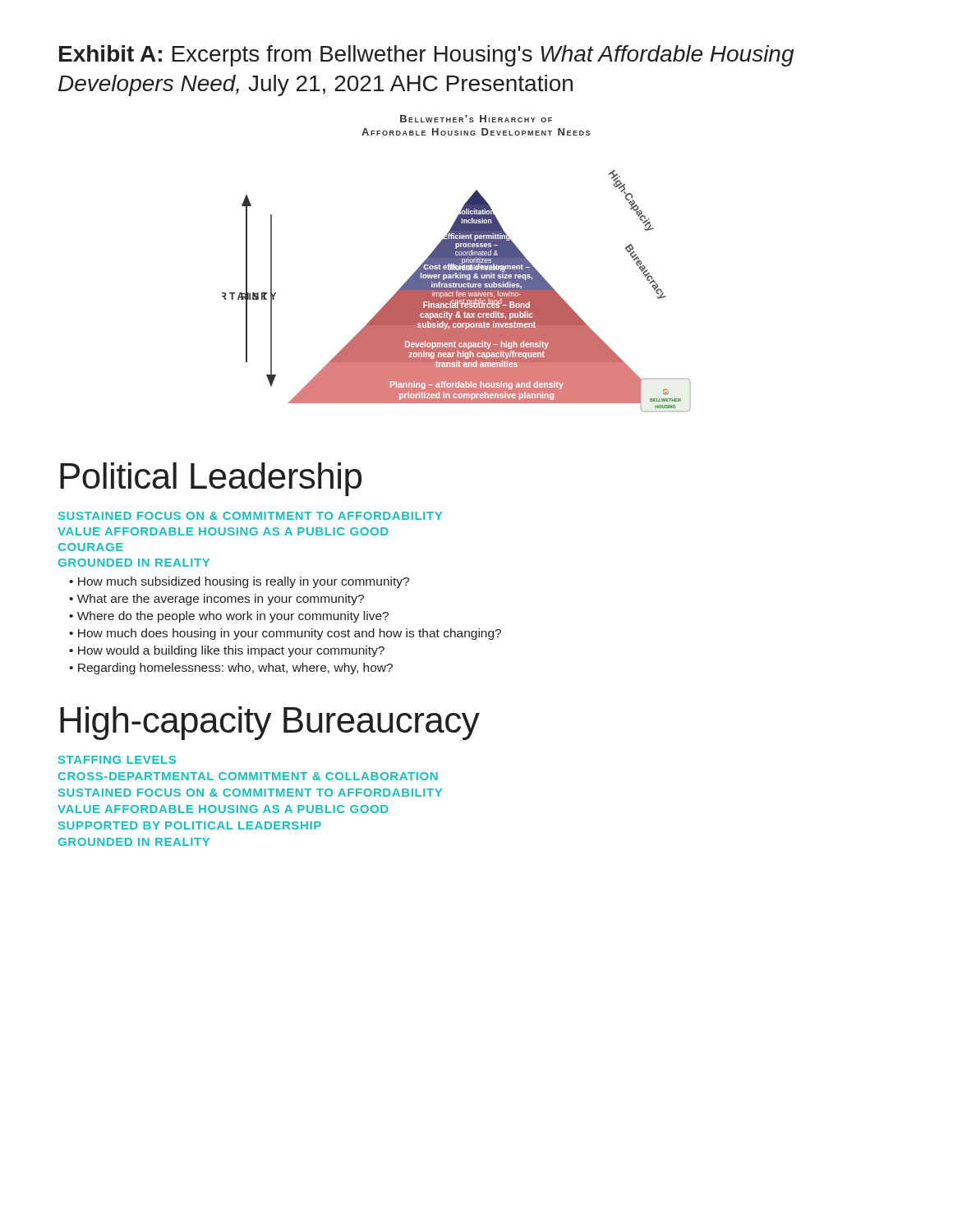Locate the infographic
The height and width of the screenshot is (1232, 953).
click(476, 272)
